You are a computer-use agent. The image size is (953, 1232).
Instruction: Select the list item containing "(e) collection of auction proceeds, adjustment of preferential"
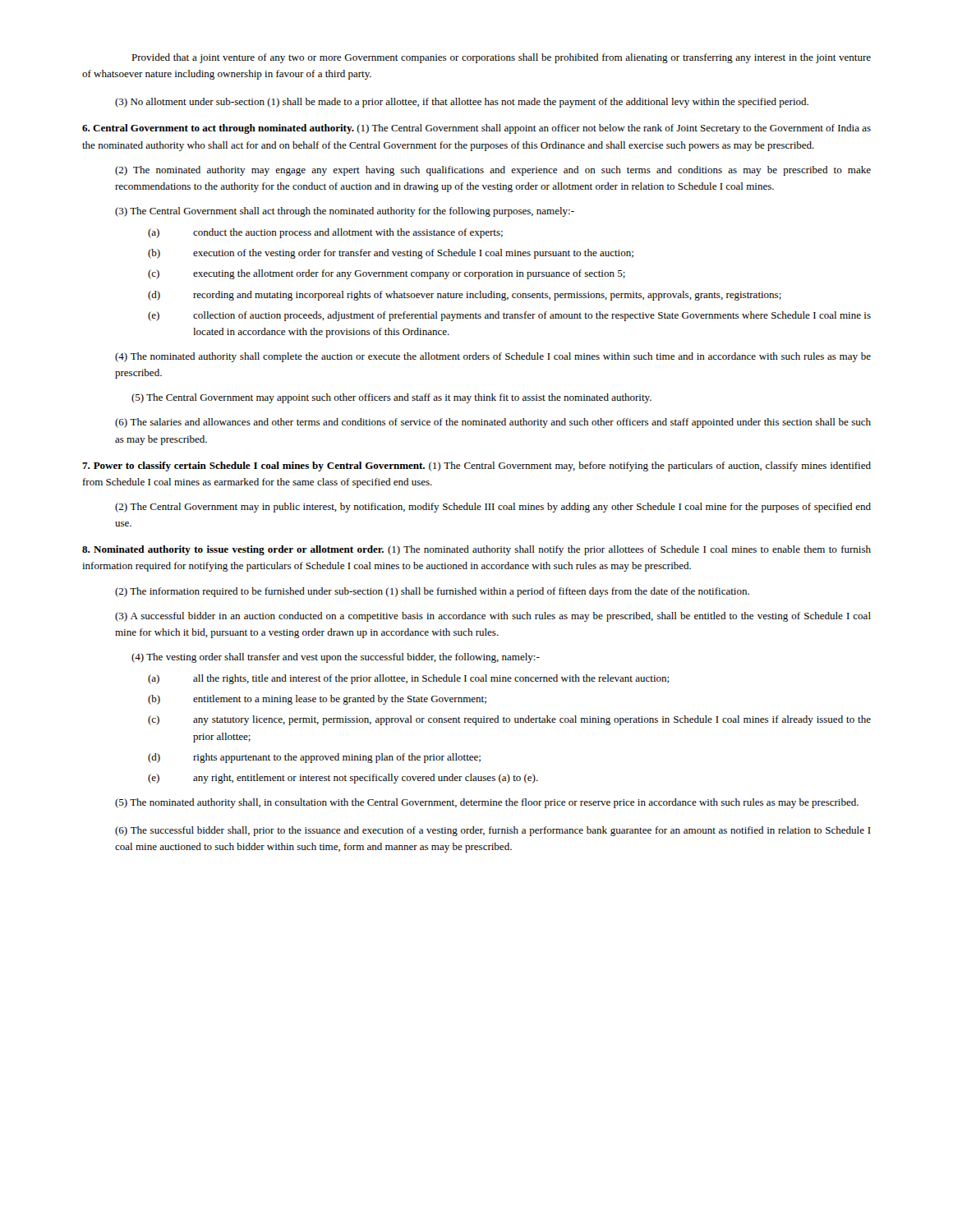coord(476,323)
